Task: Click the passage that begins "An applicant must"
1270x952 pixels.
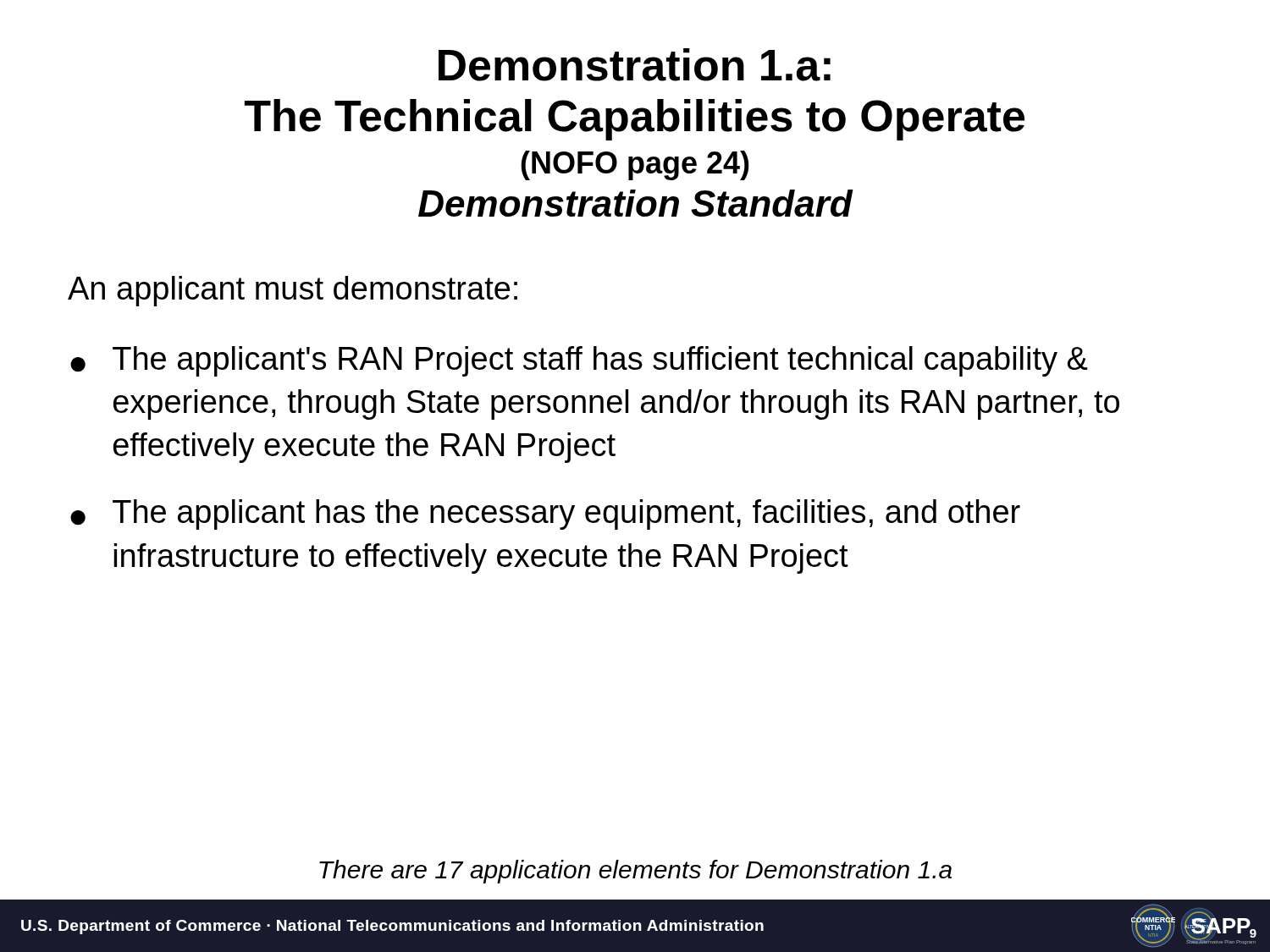Action: click(x=294, y=288)
